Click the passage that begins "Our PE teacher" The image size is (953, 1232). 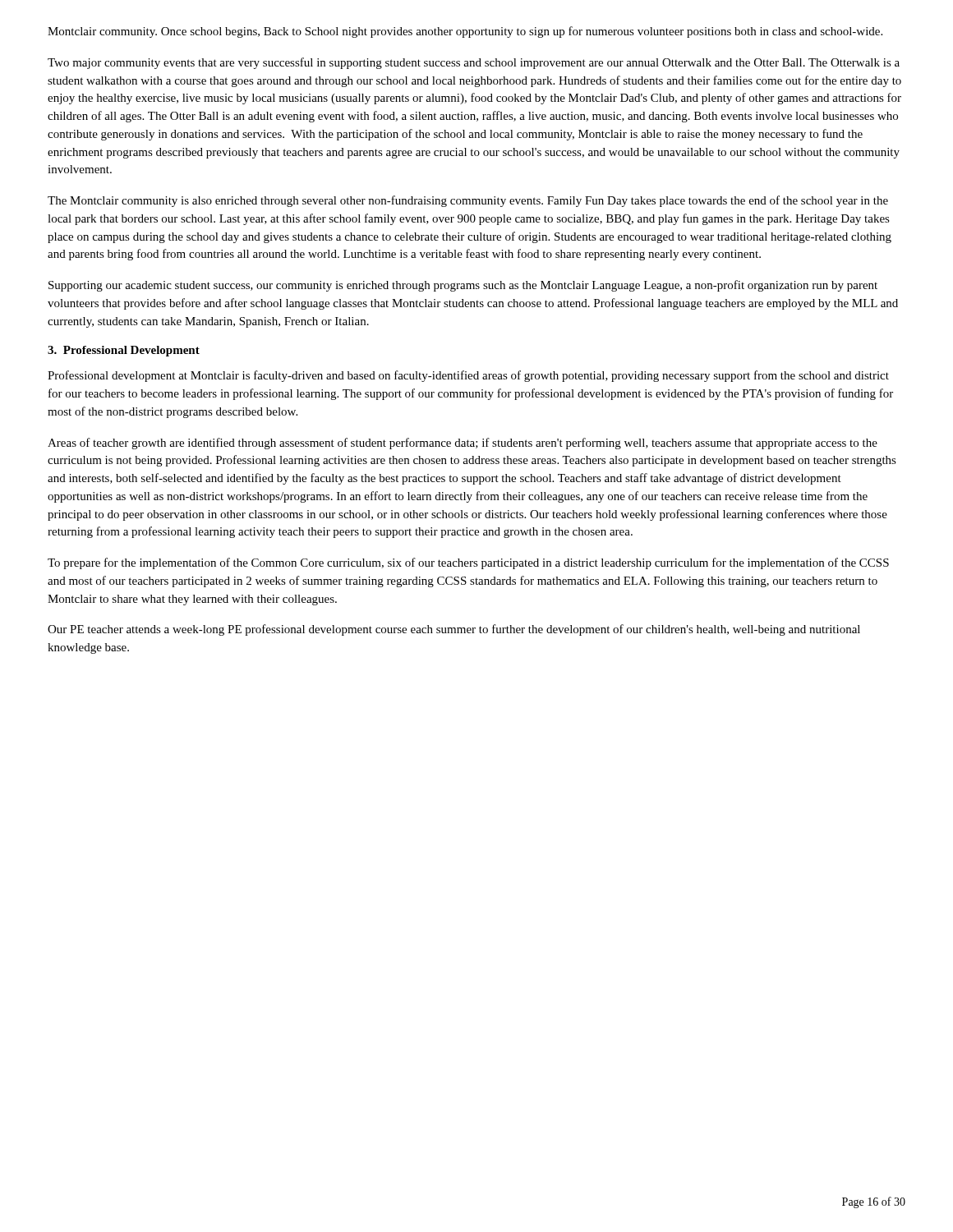coord(454,638)
